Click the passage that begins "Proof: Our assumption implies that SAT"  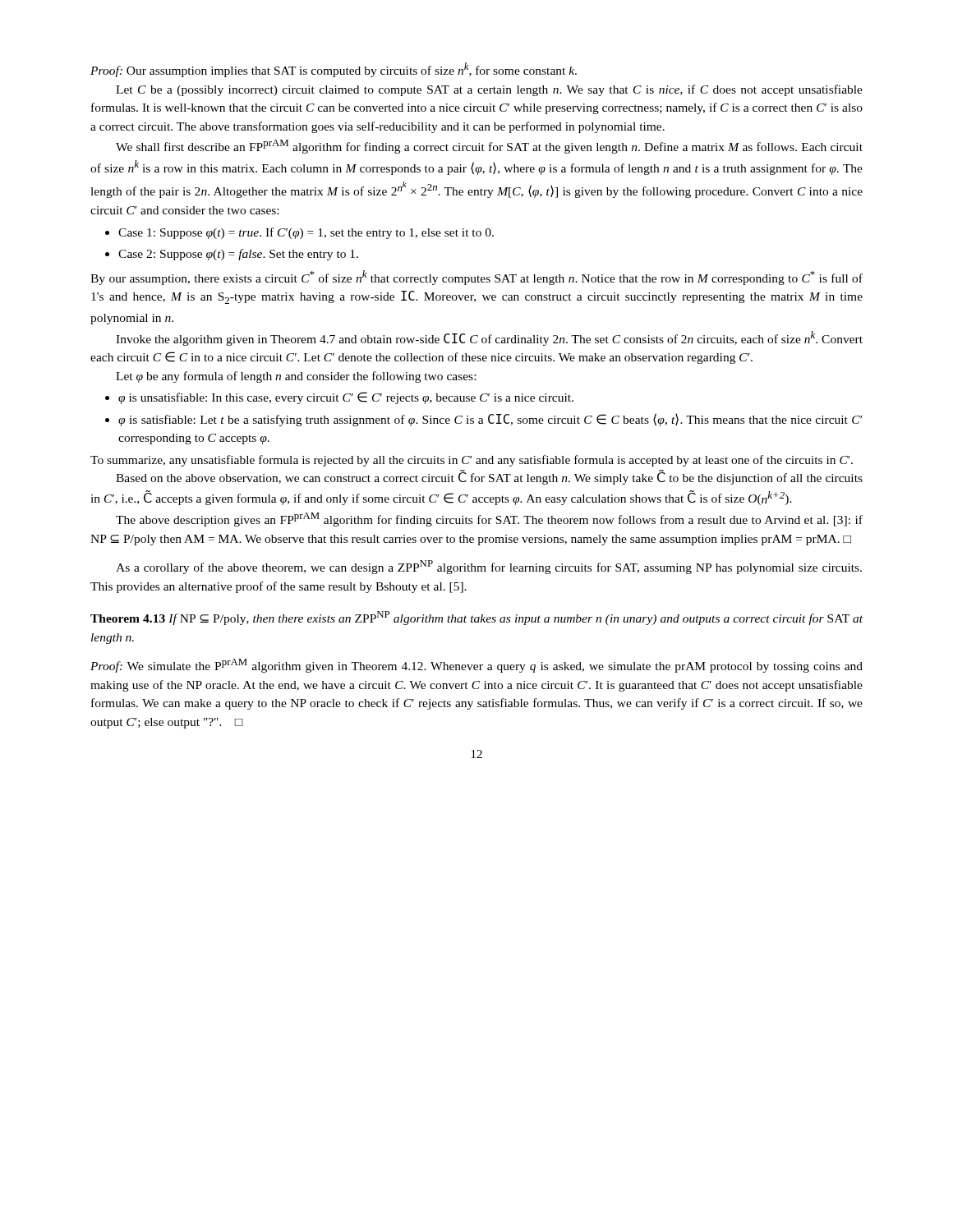coord(476,70)
